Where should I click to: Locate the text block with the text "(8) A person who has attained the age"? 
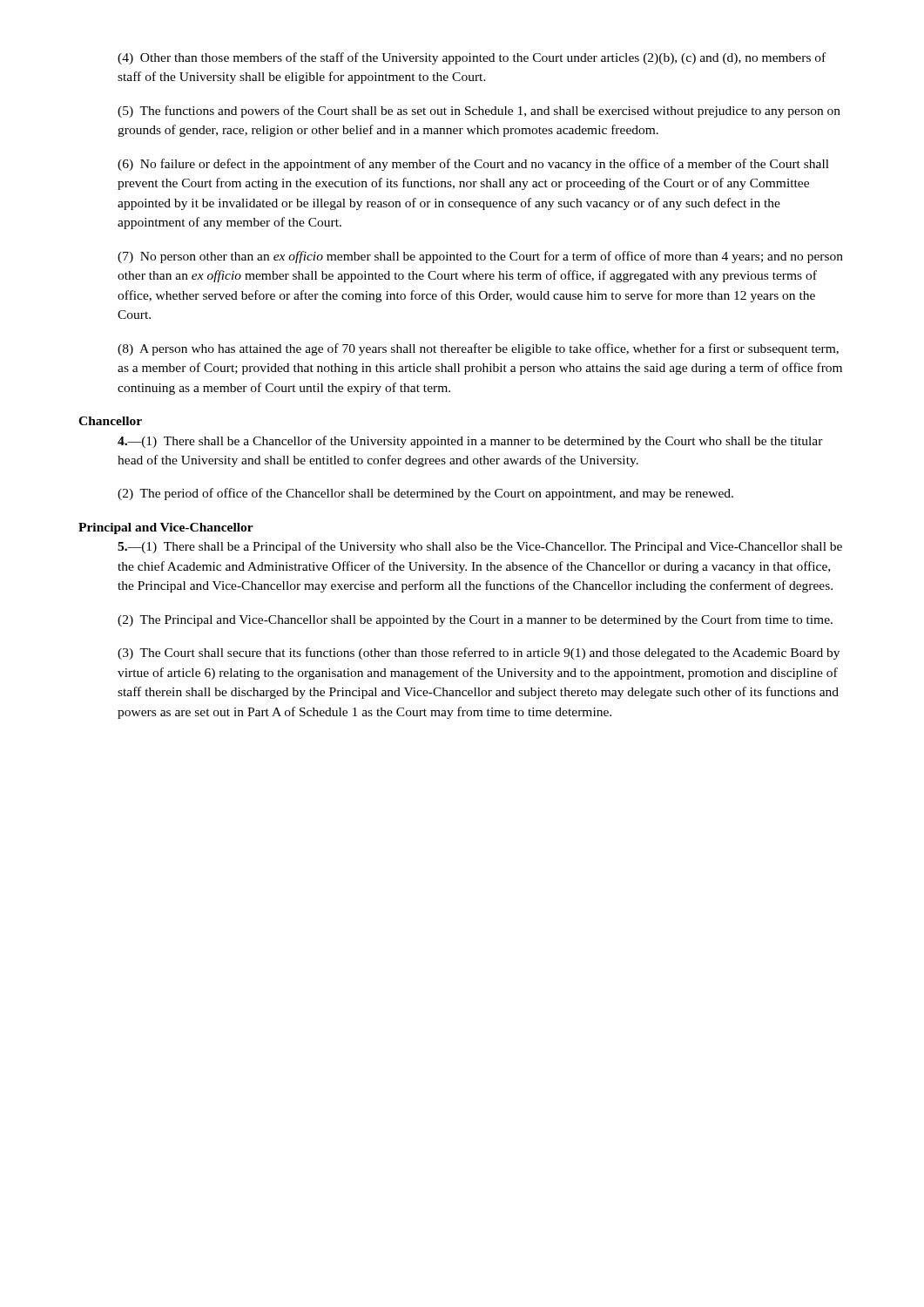pyautogui.click(x=480, y=367)
